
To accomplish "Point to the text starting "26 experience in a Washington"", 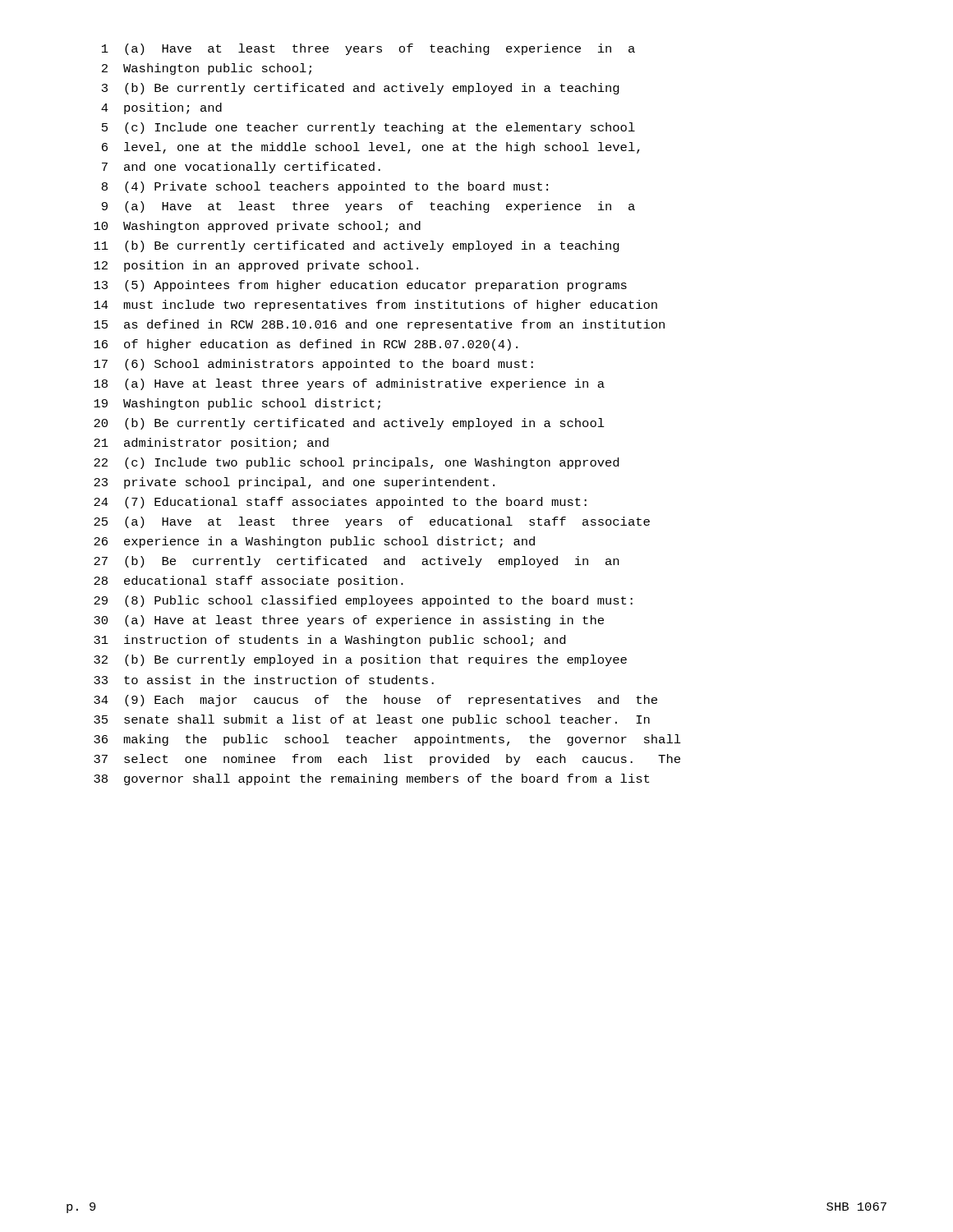I will 476,542.
